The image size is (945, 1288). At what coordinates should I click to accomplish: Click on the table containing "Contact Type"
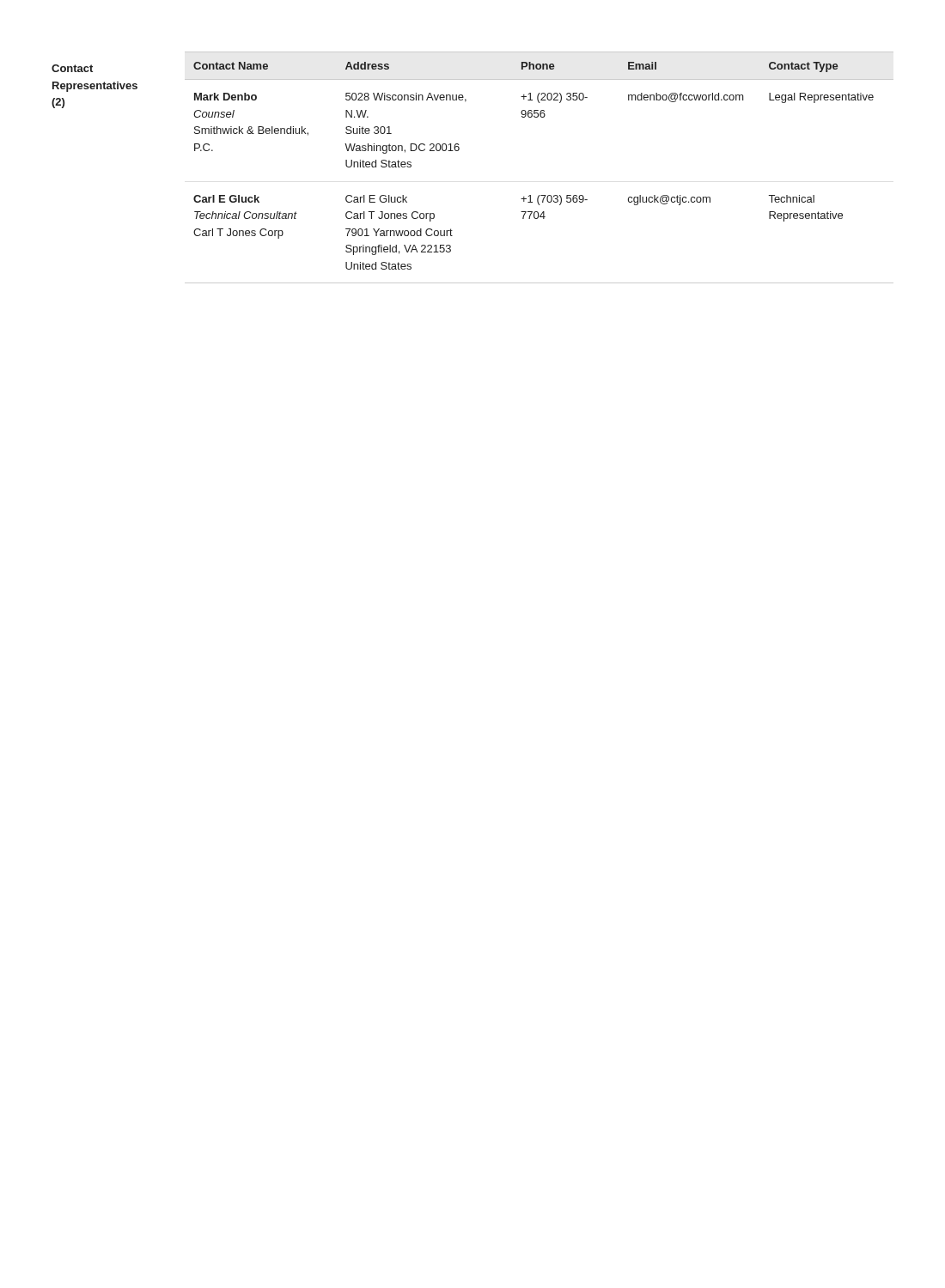539,167
